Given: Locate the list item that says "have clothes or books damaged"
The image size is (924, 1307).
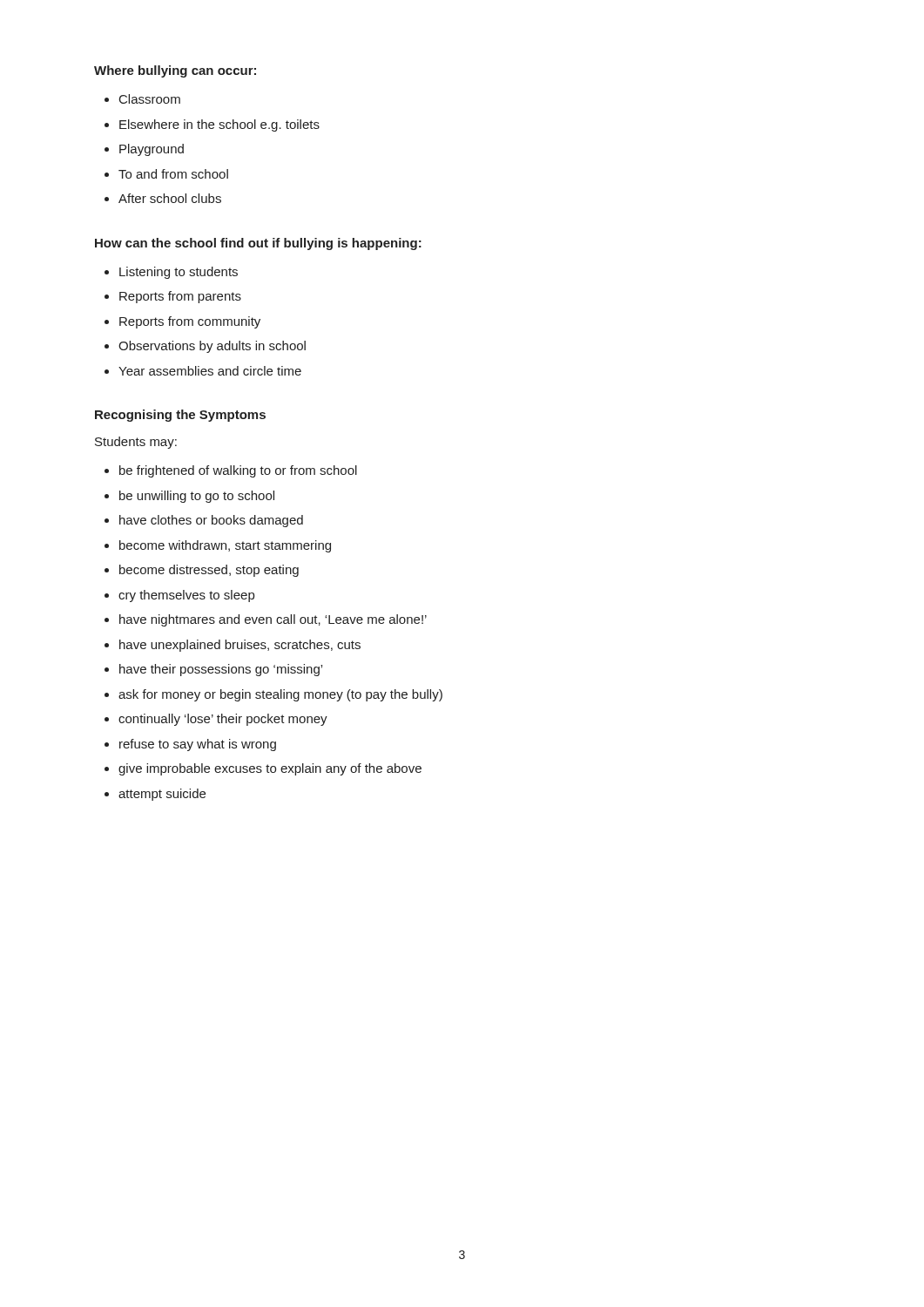Looking at the screenshot, I should (211, 521).
